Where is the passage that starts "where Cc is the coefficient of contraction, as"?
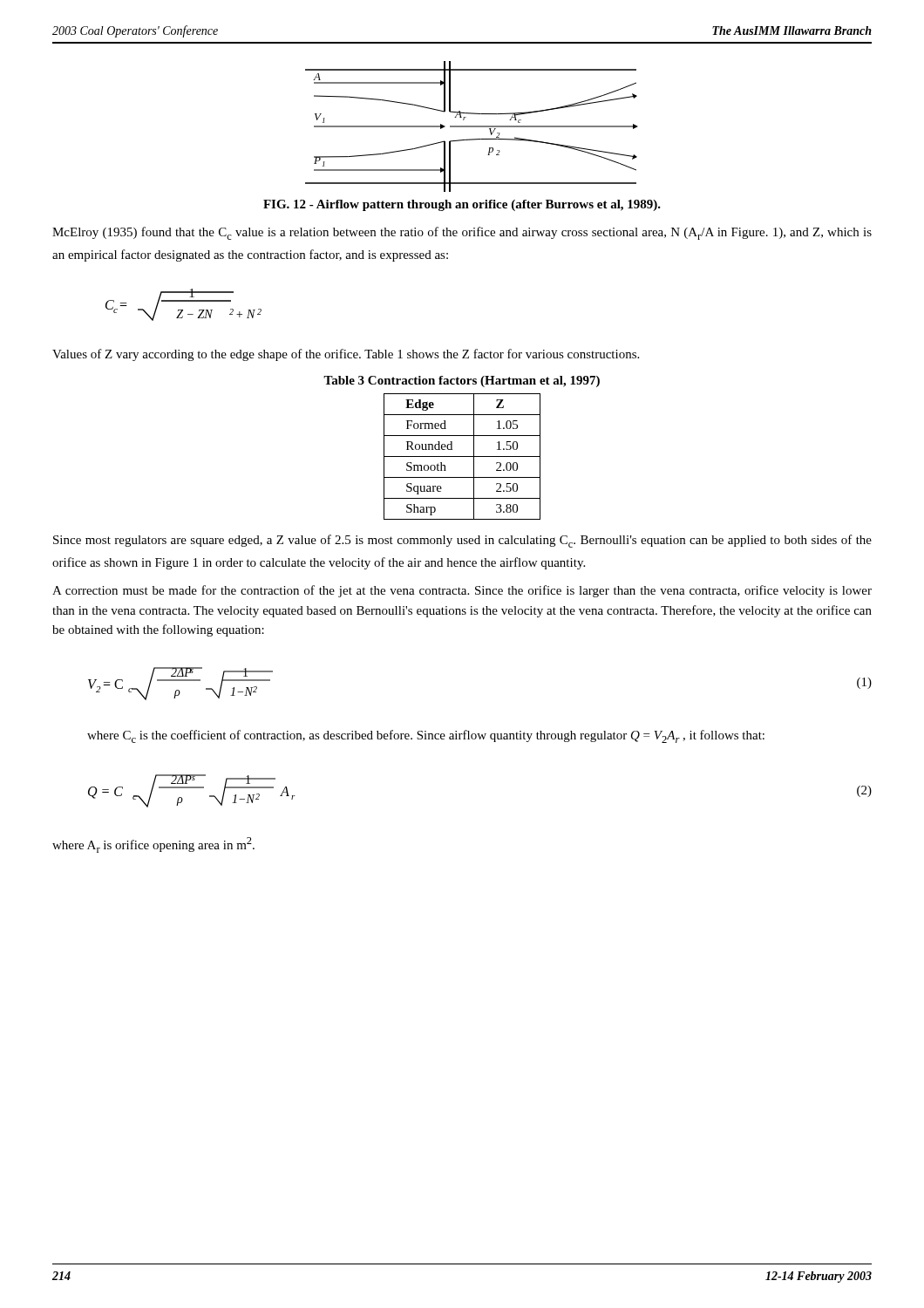The image size is (924, 1308). click(x=426, y=736)
